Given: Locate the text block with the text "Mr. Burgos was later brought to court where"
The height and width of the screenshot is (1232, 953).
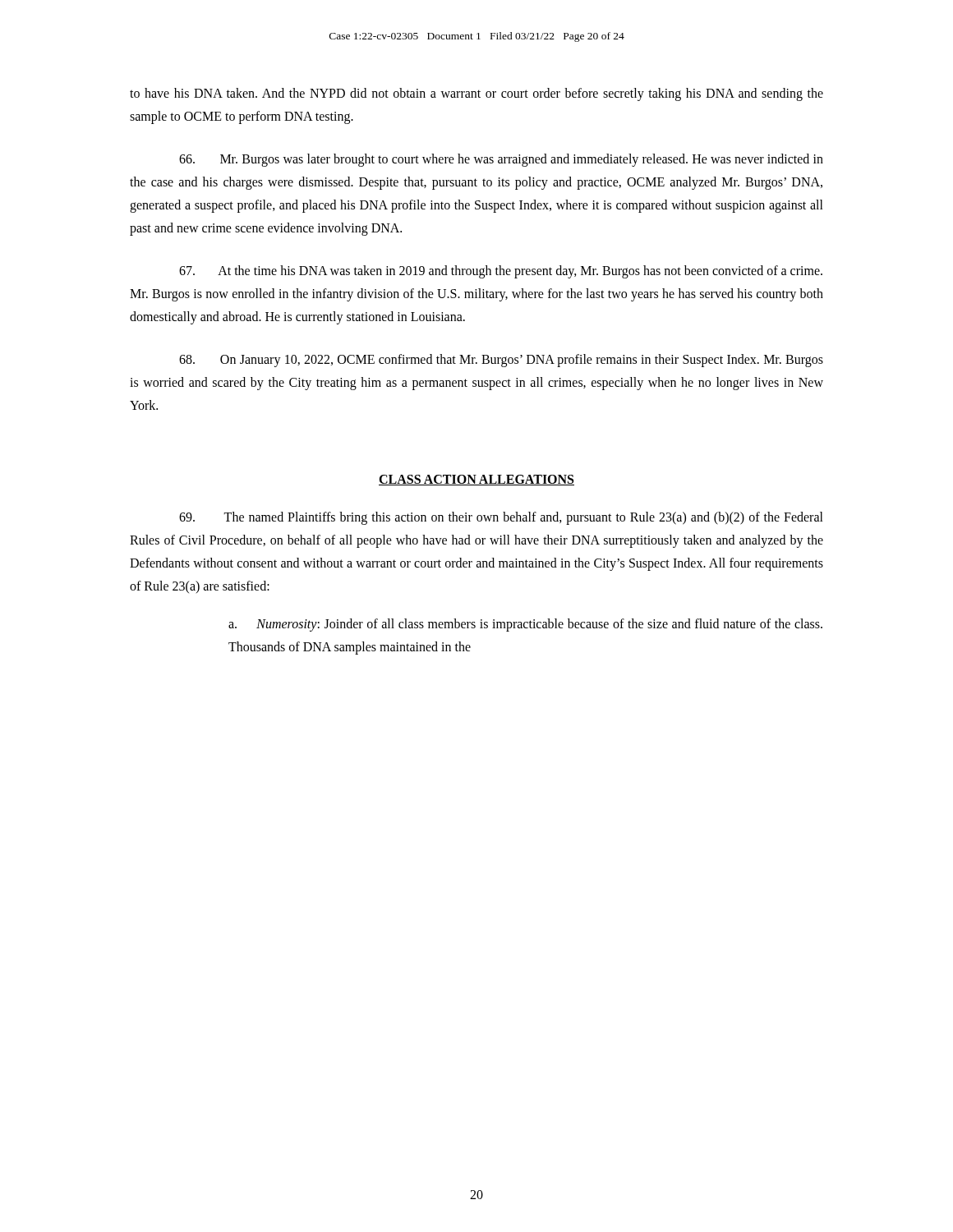Looking at the screenshot, I should pos(476,193).
